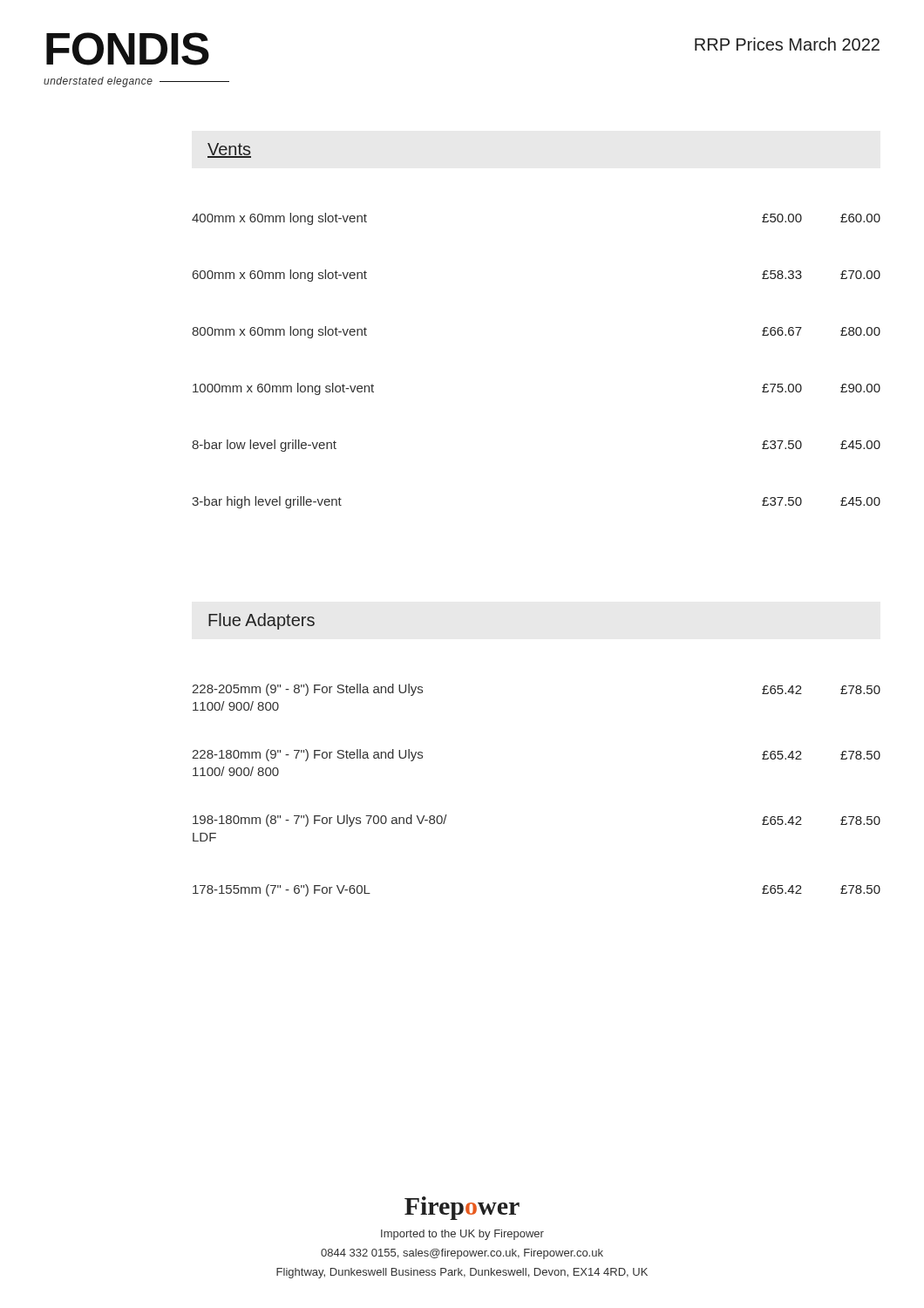Find the region starting "3-bar high level"
Screen dimensions: 1308x924
tap(267, 503)
